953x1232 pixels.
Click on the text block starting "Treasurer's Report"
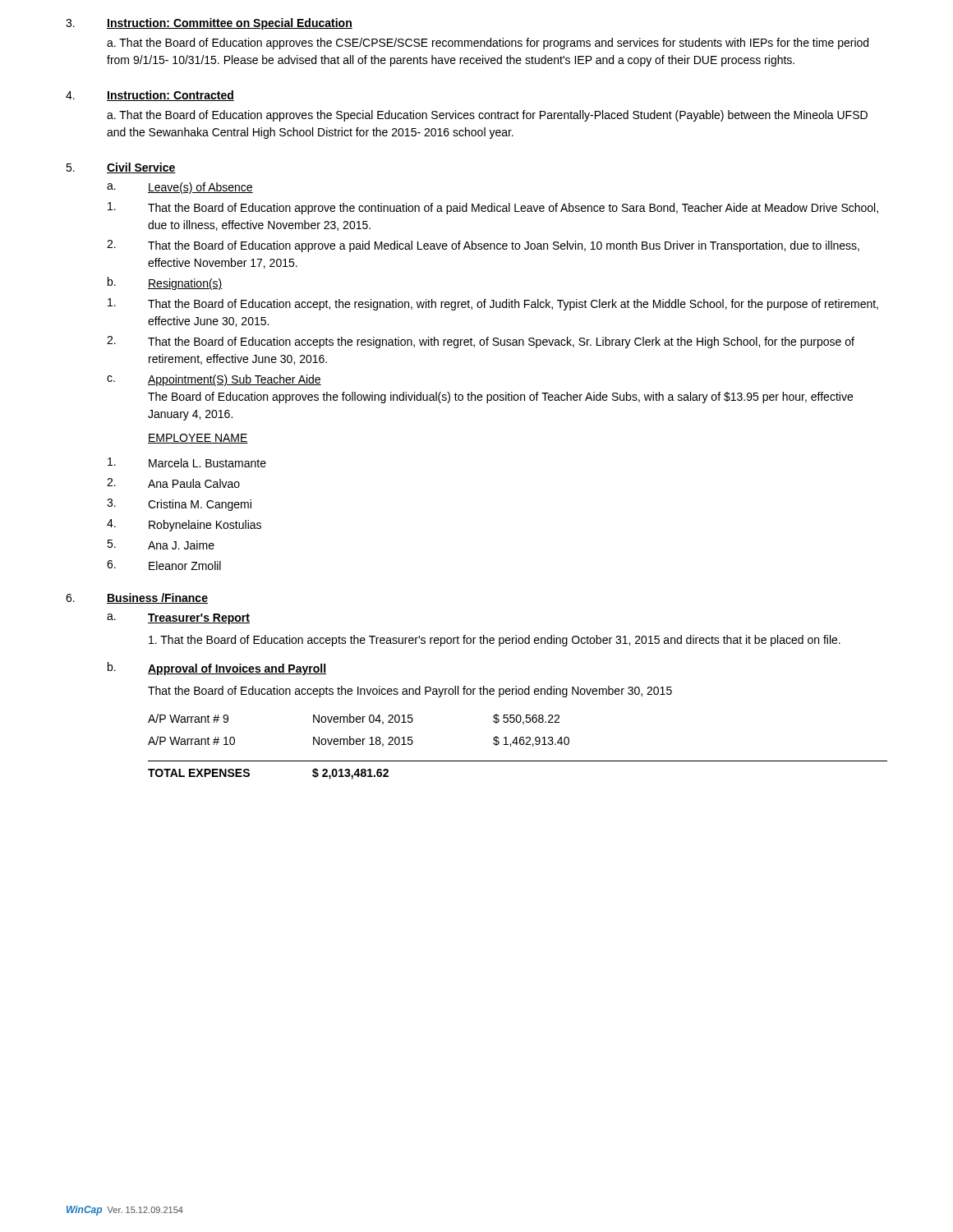click(x=199, y=618)
